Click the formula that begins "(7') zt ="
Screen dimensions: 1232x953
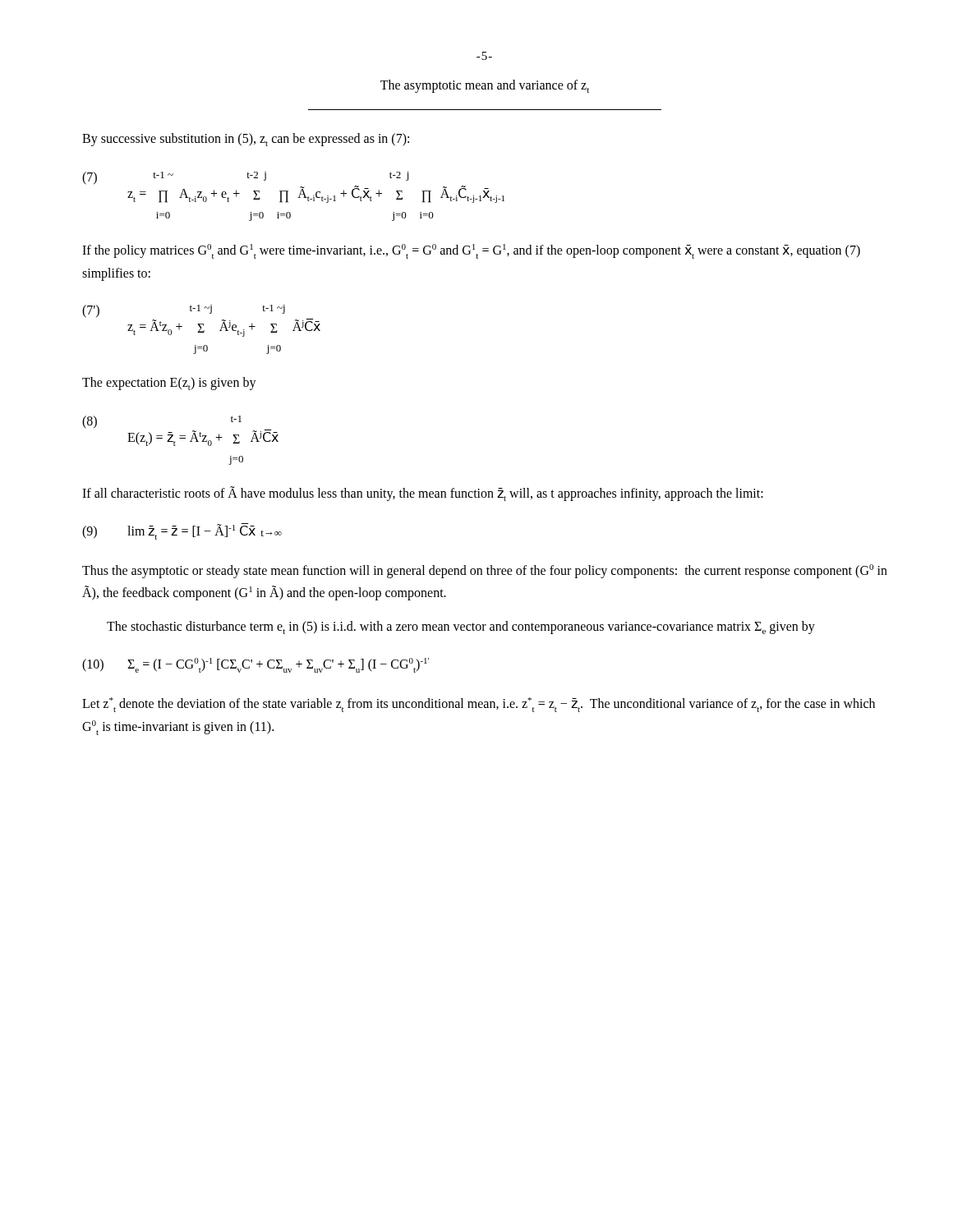click(x=201, y=321)
